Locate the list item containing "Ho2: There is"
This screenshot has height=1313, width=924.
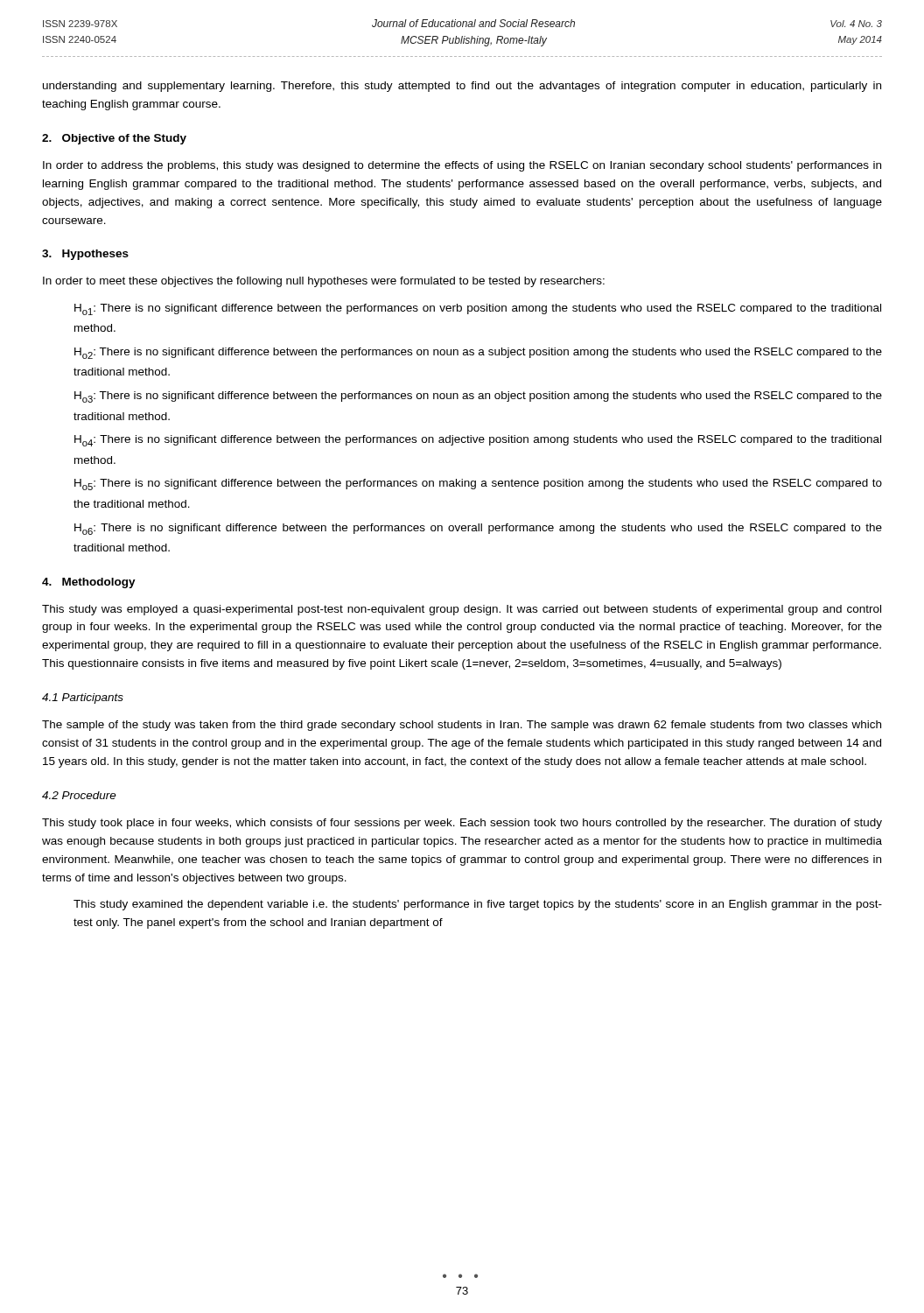[x=478, y=363]
